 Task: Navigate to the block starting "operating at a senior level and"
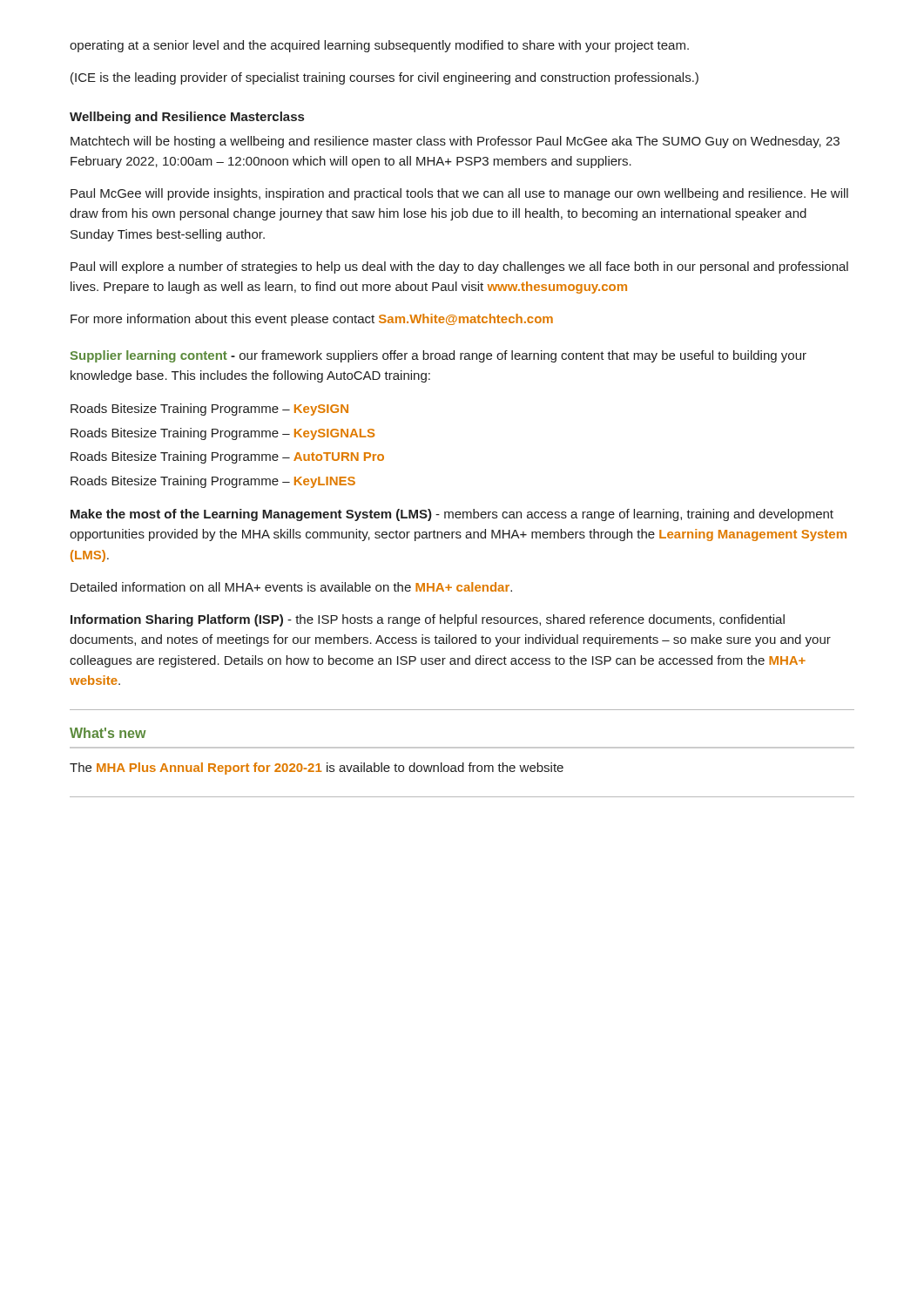pyautogui.click(x=380, y=45)
